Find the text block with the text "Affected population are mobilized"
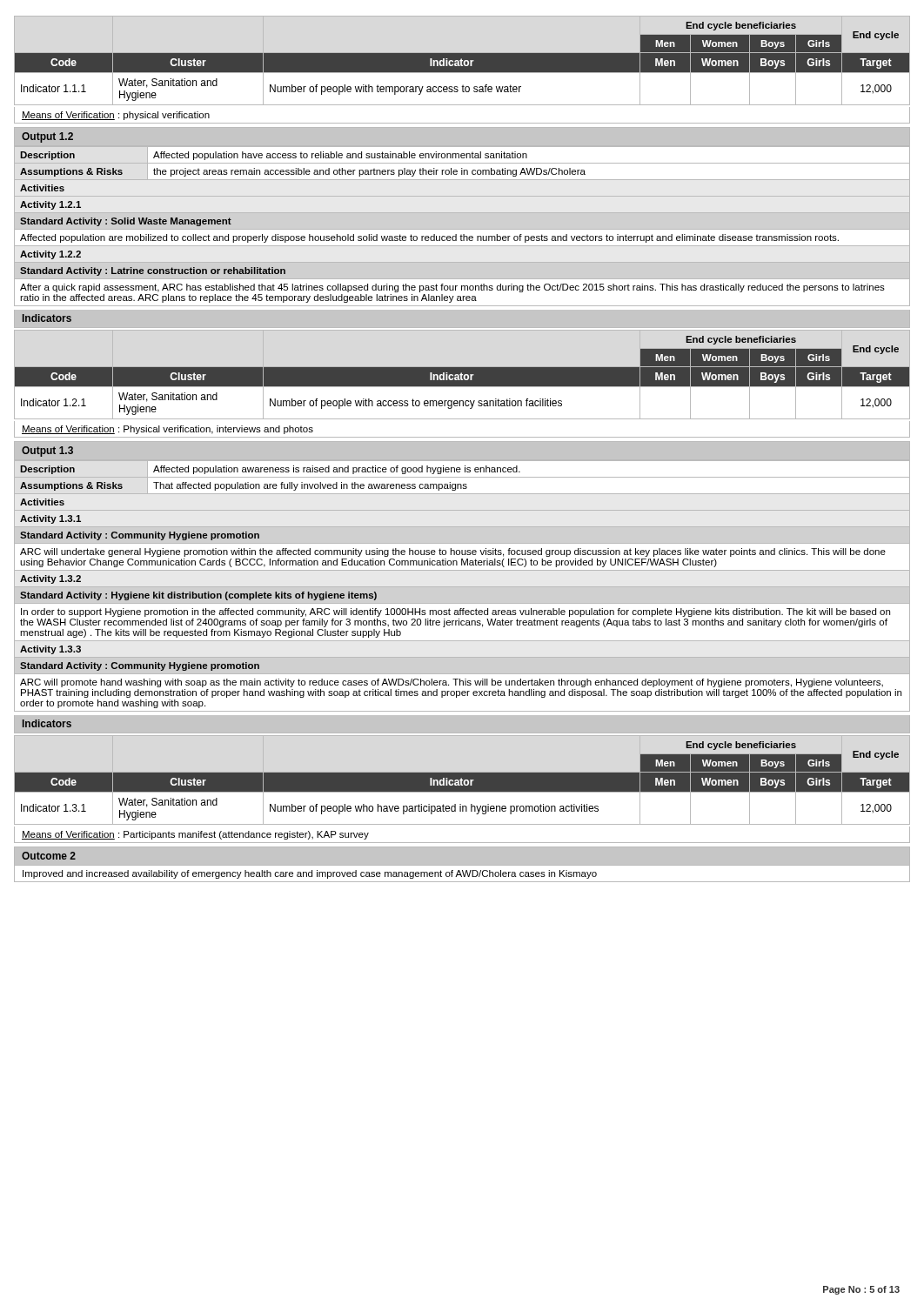The width and height of the screenshot is (924, 1305). click(430, 238)
